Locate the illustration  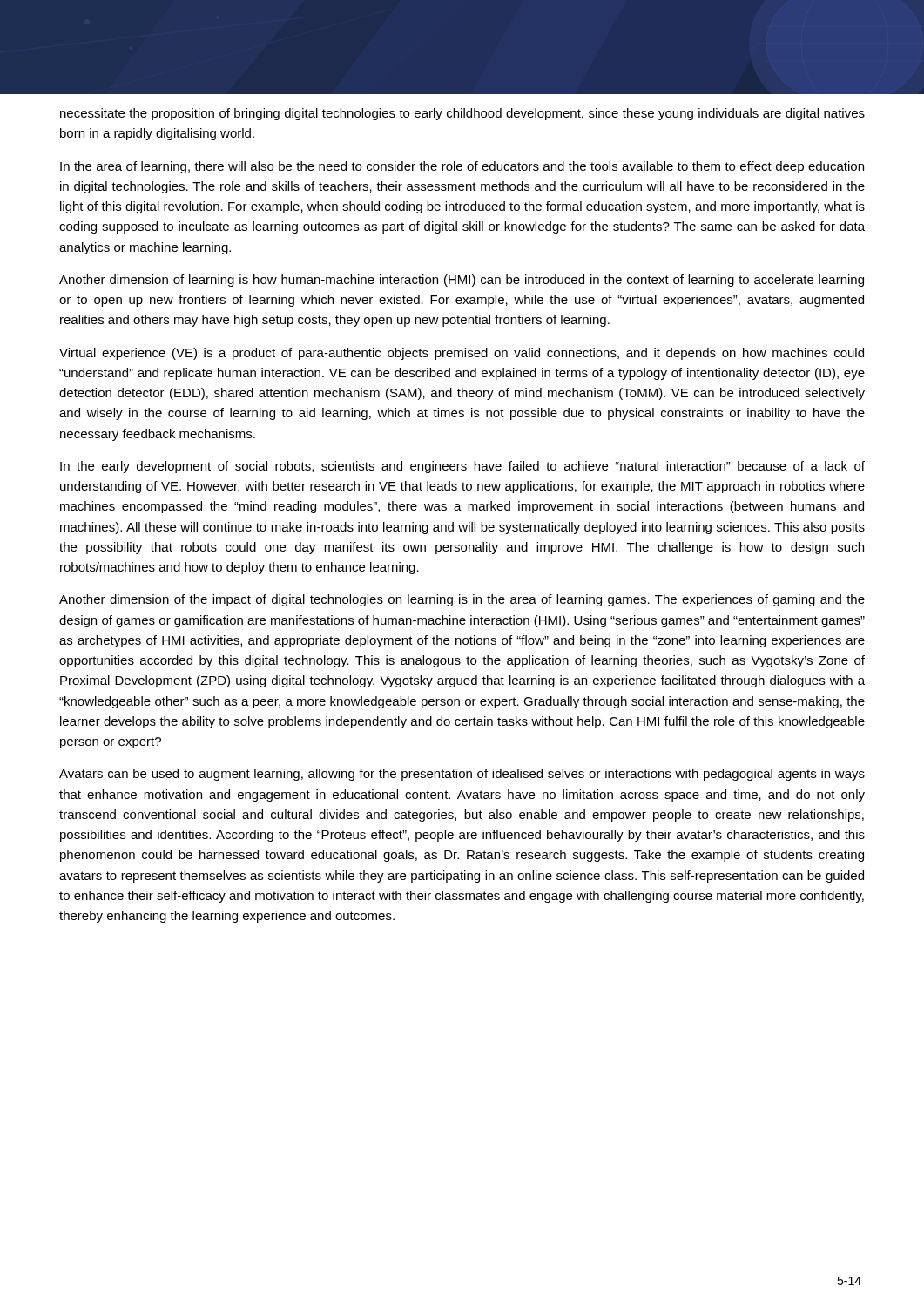pos(462,47)
